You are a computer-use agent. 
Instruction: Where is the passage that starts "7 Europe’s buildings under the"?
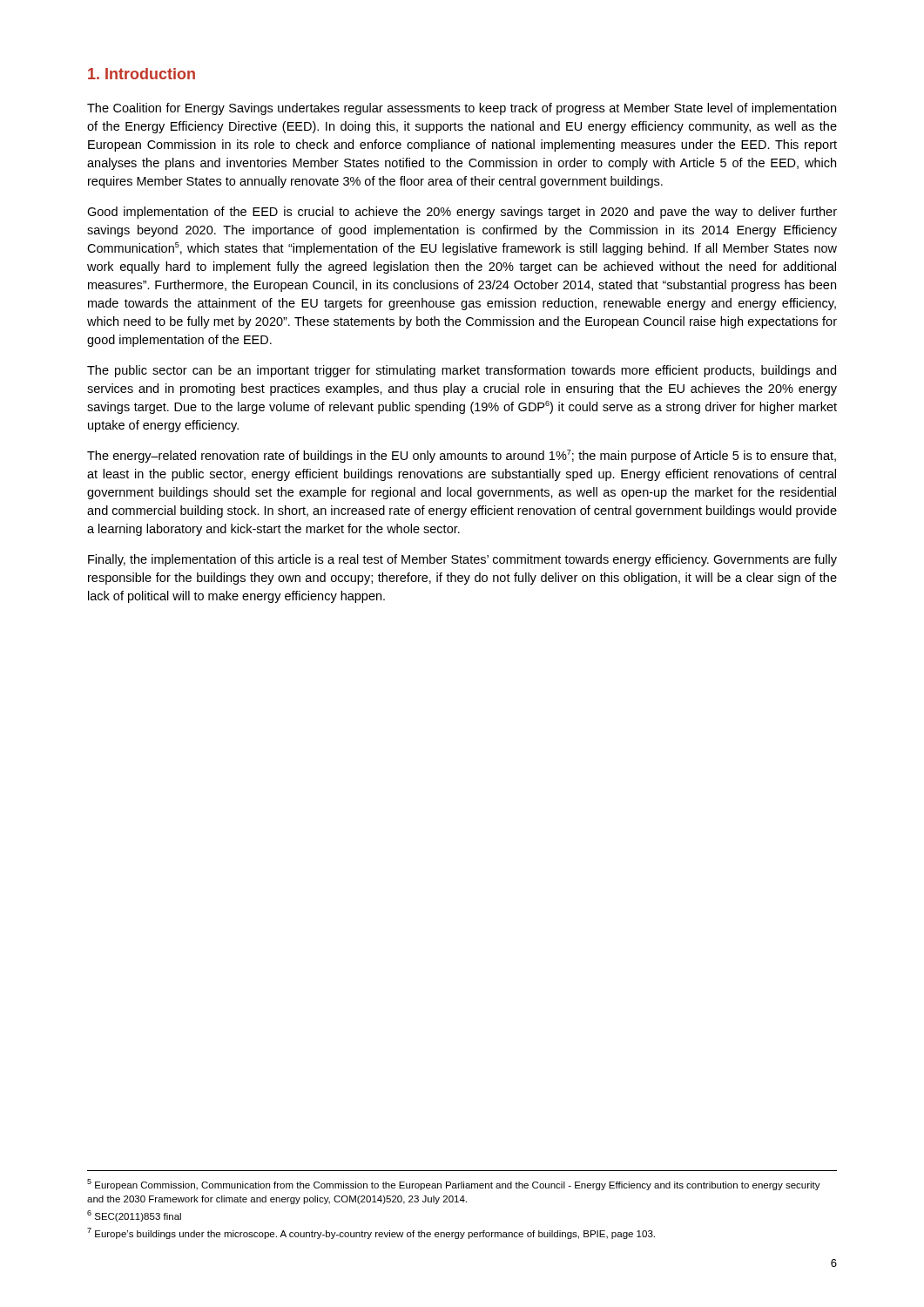click(371, 1233)
